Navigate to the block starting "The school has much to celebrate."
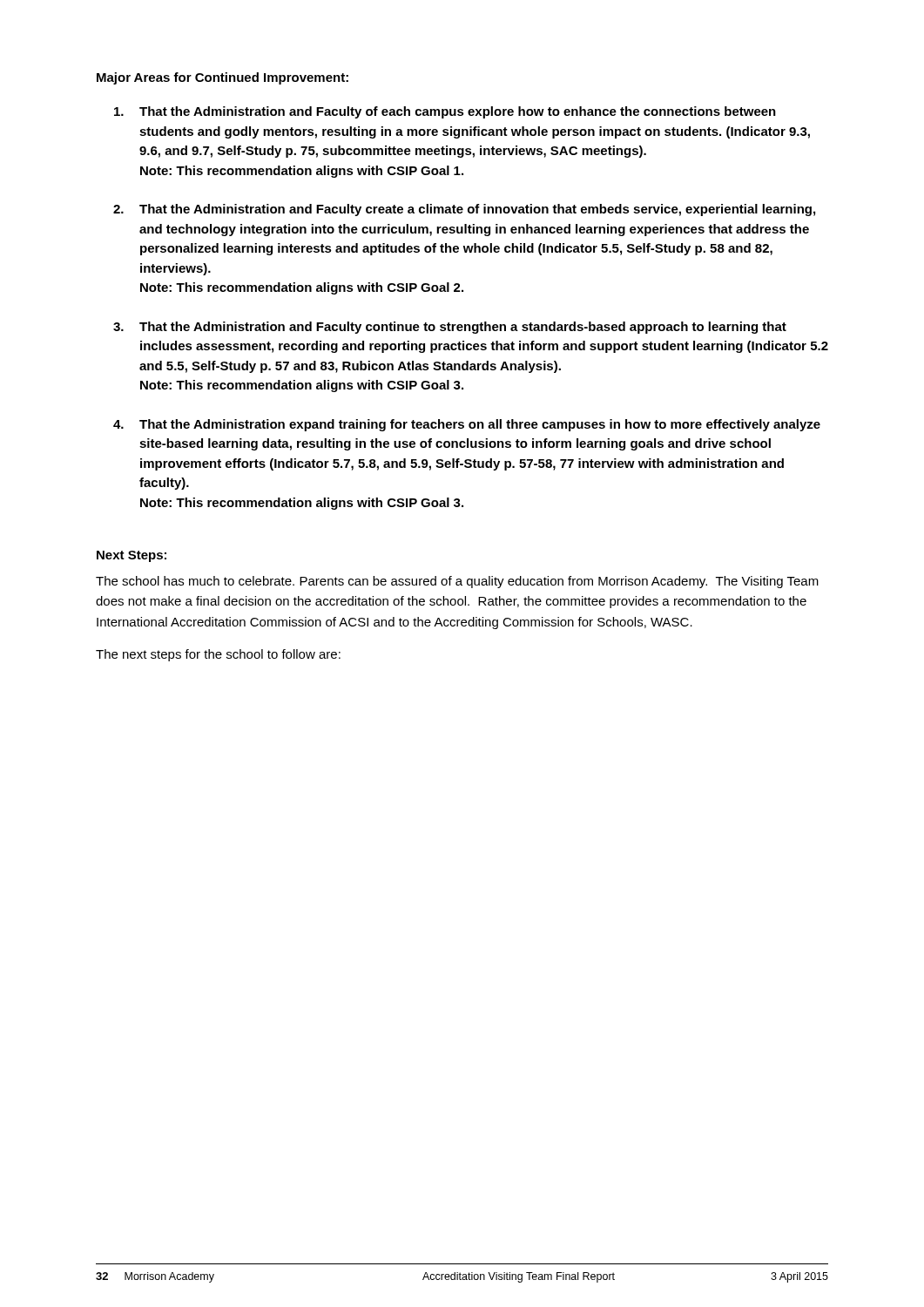 coord(457,601)
